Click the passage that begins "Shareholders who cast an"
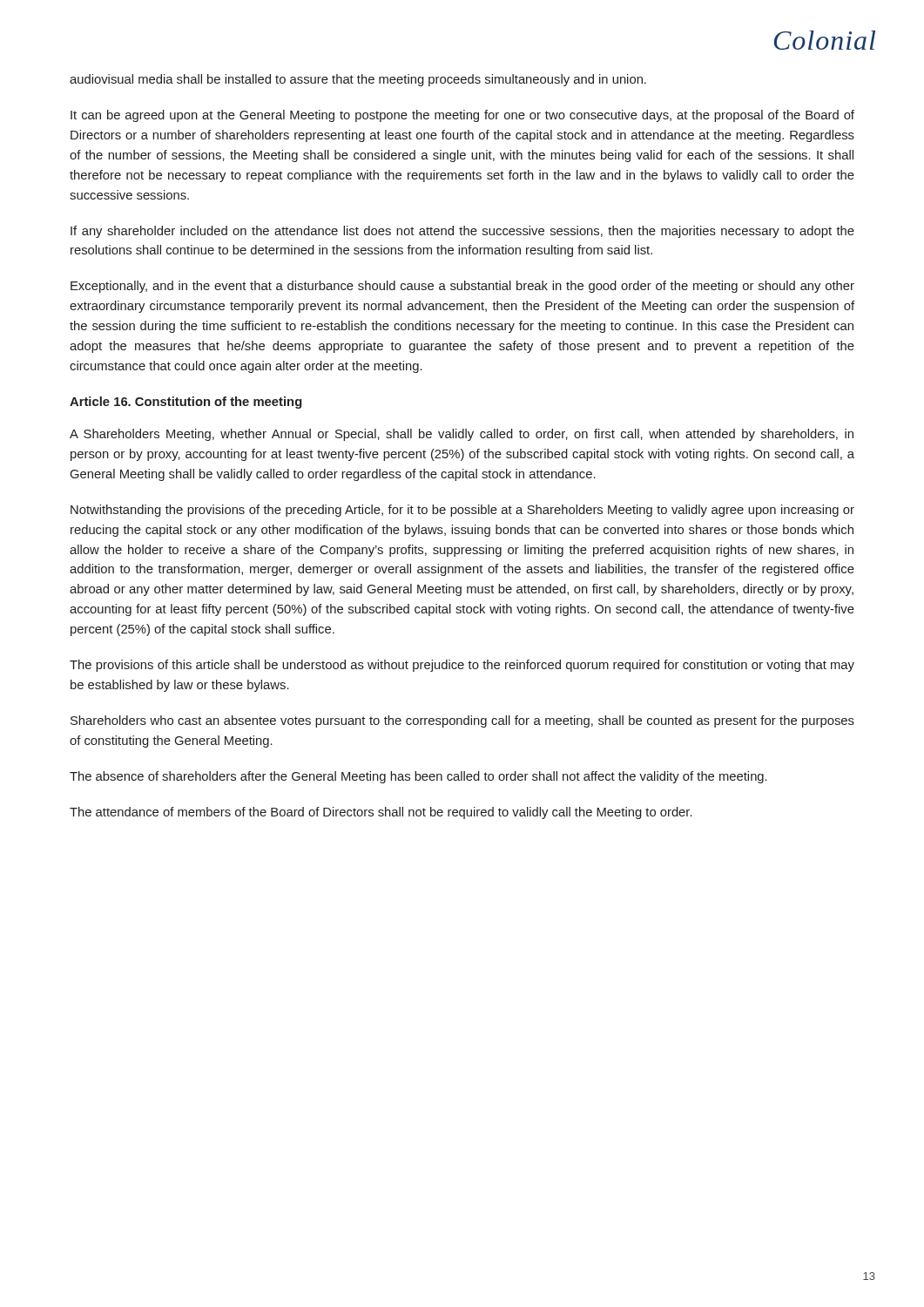Image resolution: width=924 pixels, height=1307 pixels. [462, 731]
